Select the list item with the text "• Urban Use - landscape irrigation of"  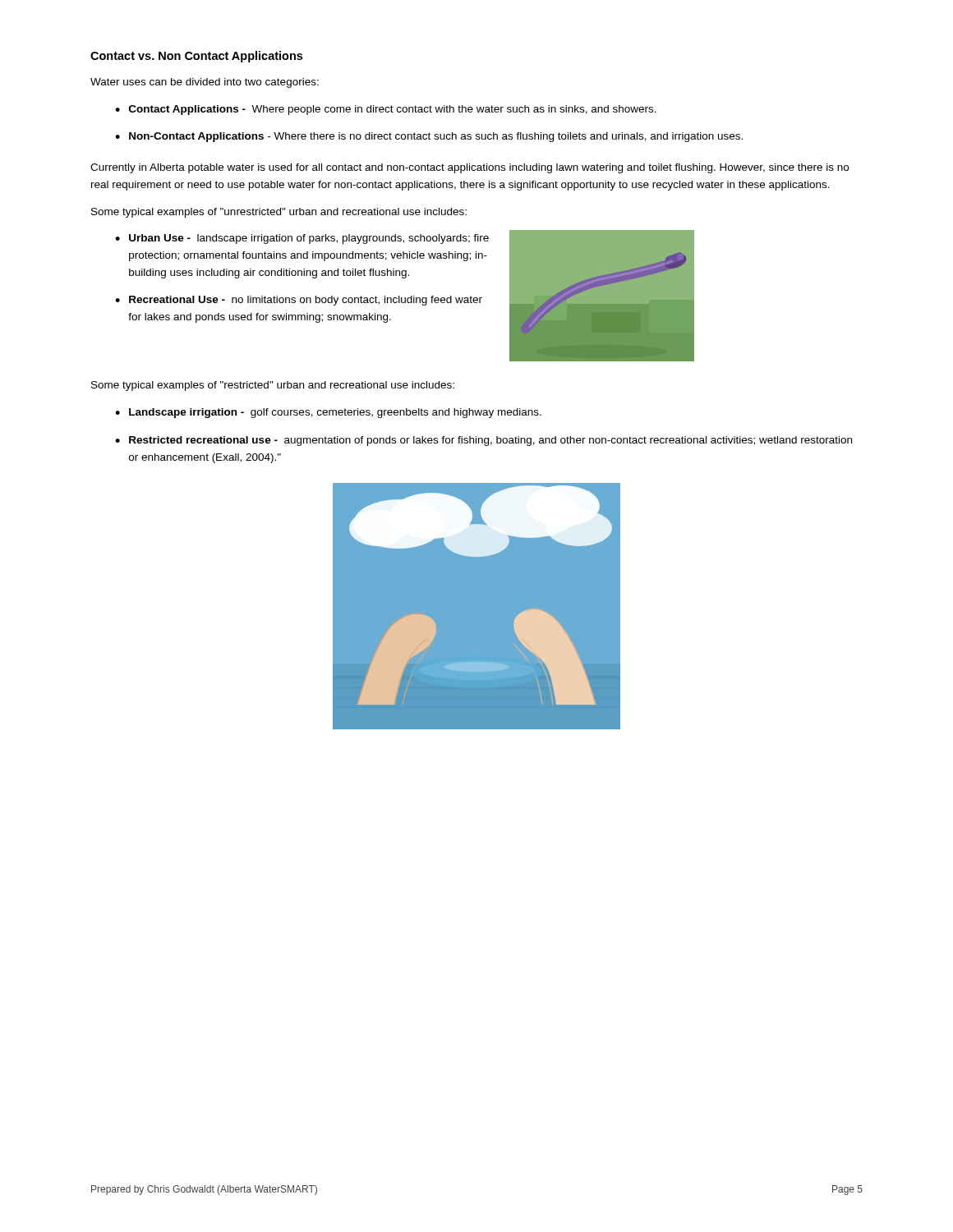[x=304, y=256]
